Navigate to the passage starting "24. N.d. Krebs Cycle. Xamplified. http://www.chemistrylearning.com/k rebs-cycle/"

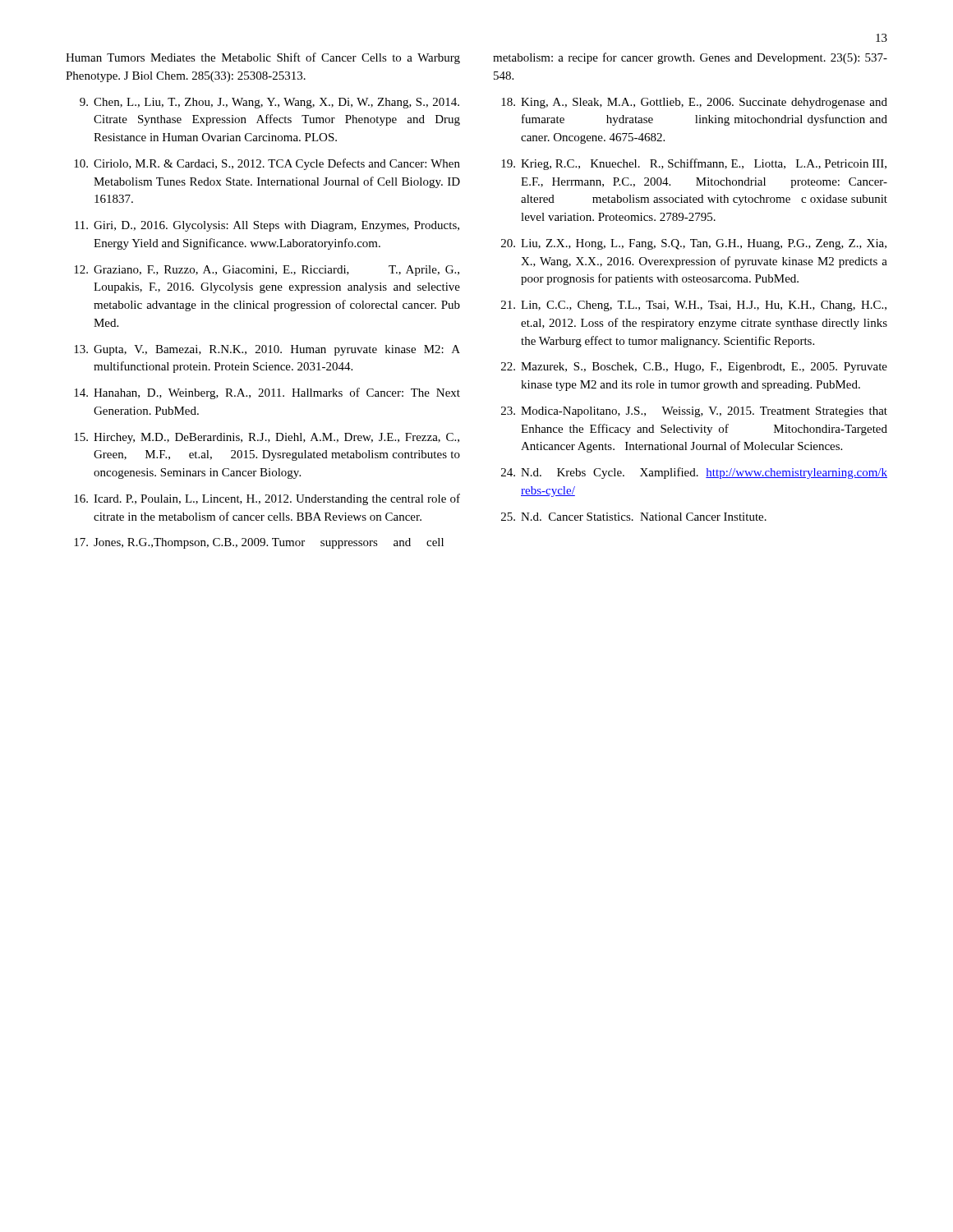pyautogui.click(x=690, y=482)
